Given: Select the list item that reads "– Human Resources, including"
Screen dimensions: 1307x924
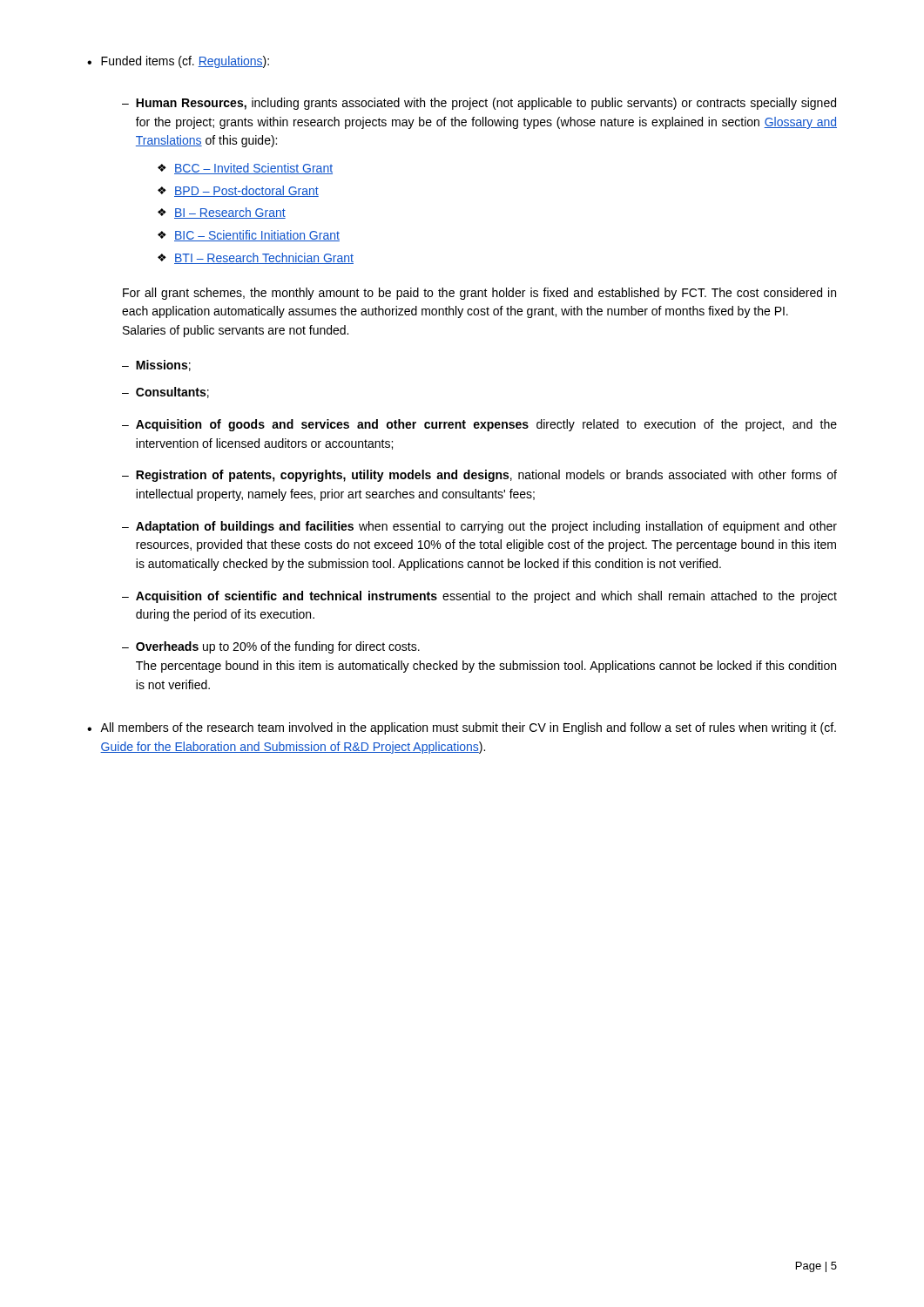Looking at the screenshot, I should click(x=479, y=122).
